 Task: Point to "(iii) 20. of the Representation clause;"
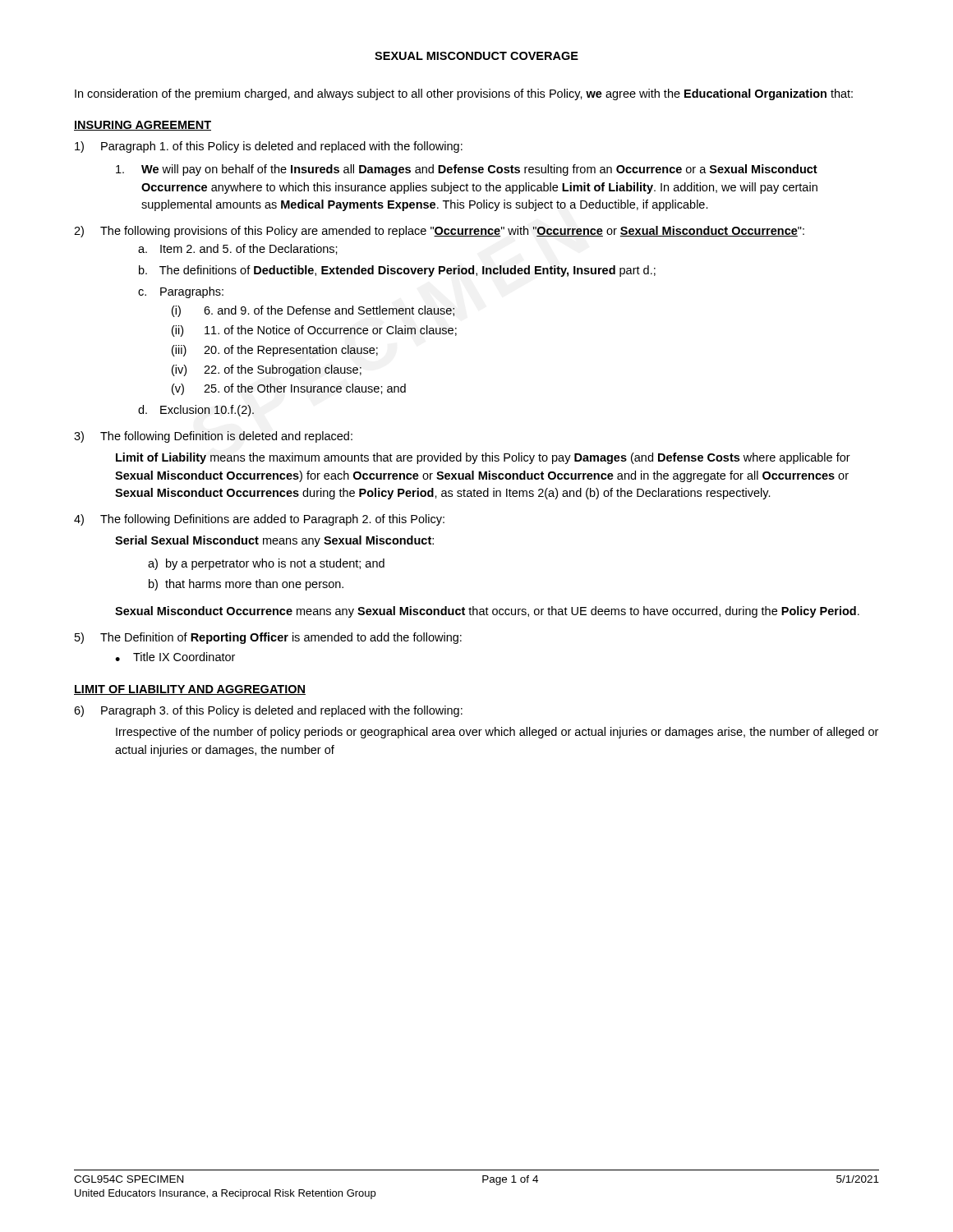[x=275, y=350]
